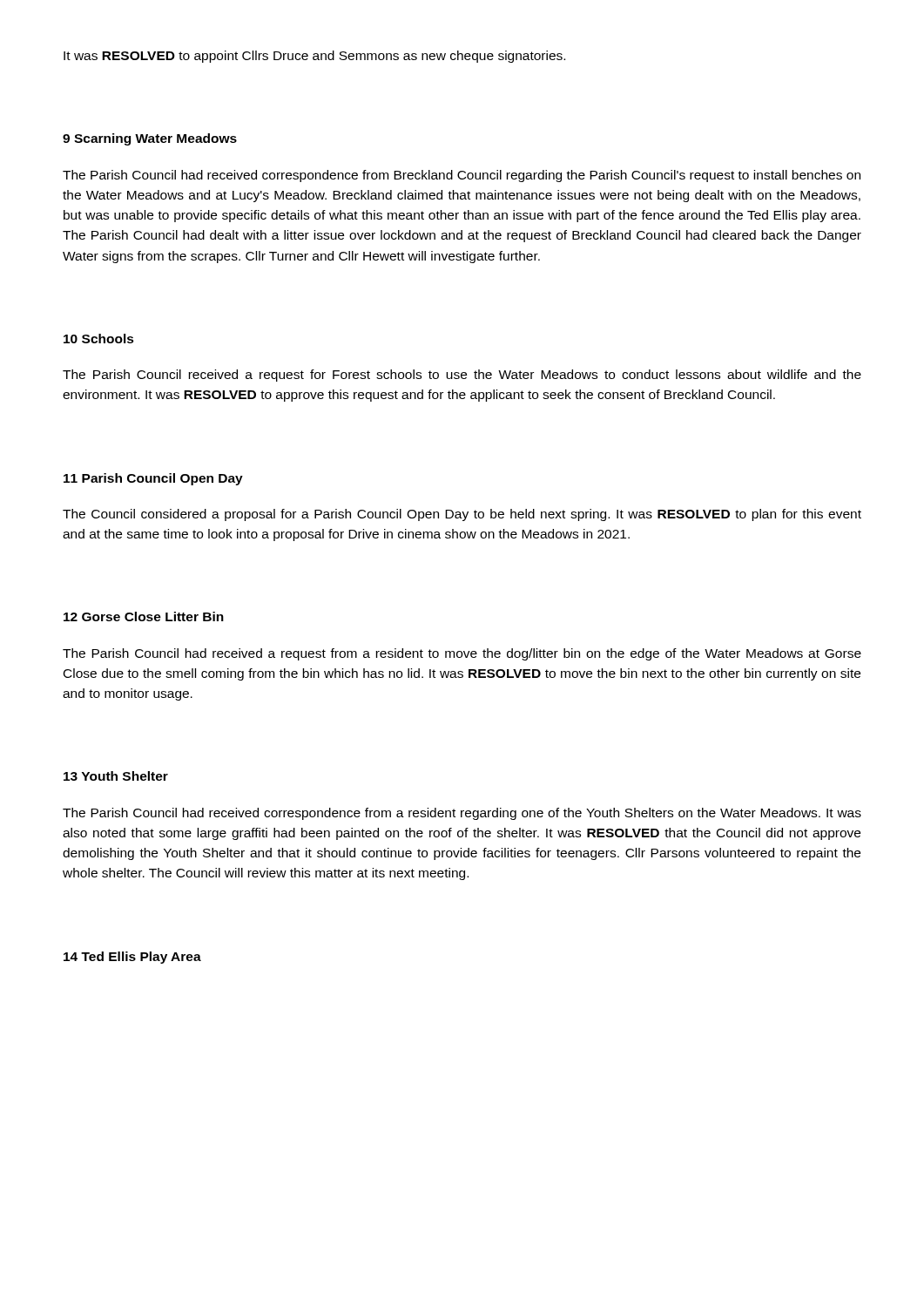Find the block on this page that starts "The Council considered a"
Image resolution: width=924 pixels, height=1307 pixels.
462,524
